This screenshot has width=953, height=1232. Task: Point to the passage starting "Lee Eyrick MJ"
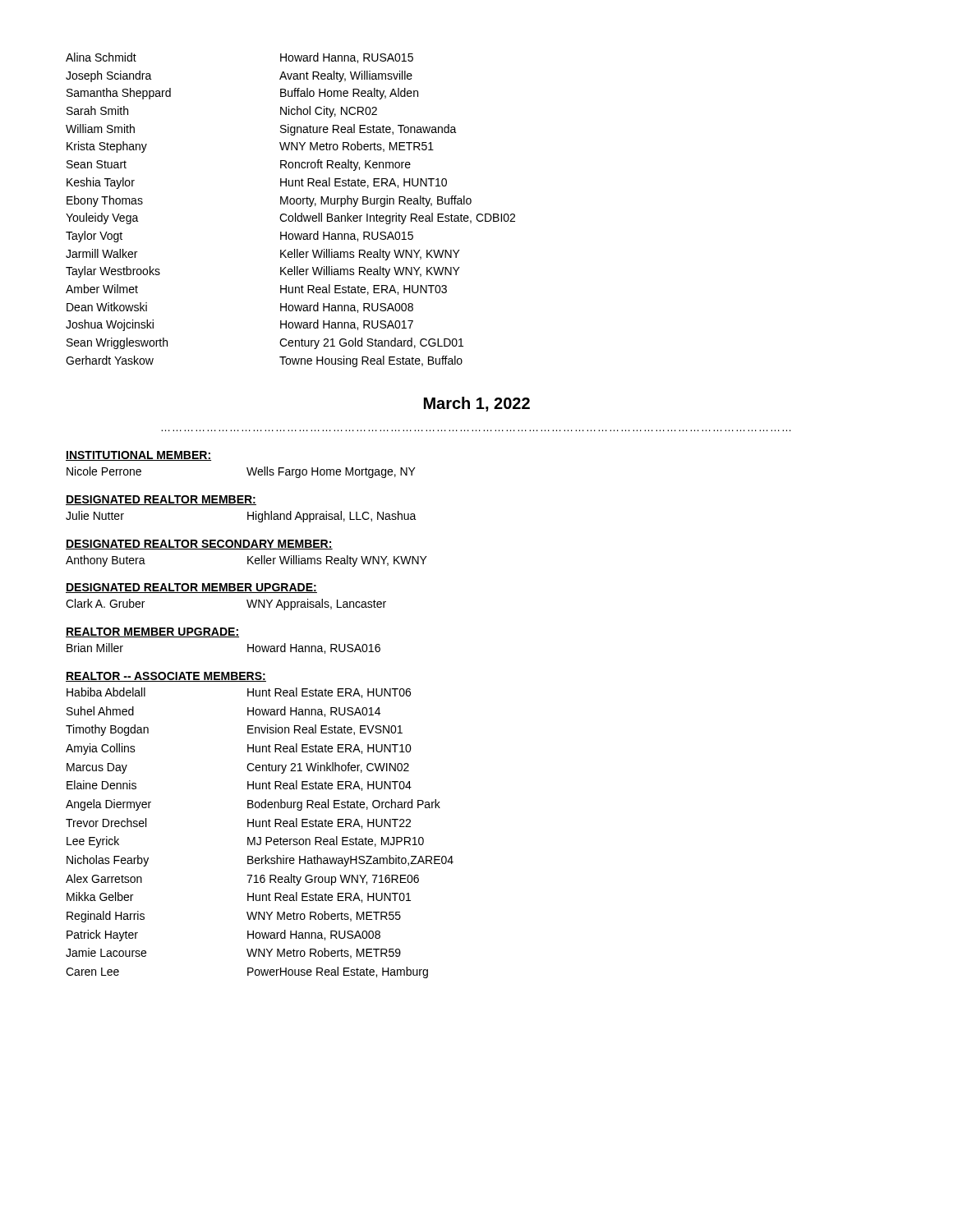(245, 842)
